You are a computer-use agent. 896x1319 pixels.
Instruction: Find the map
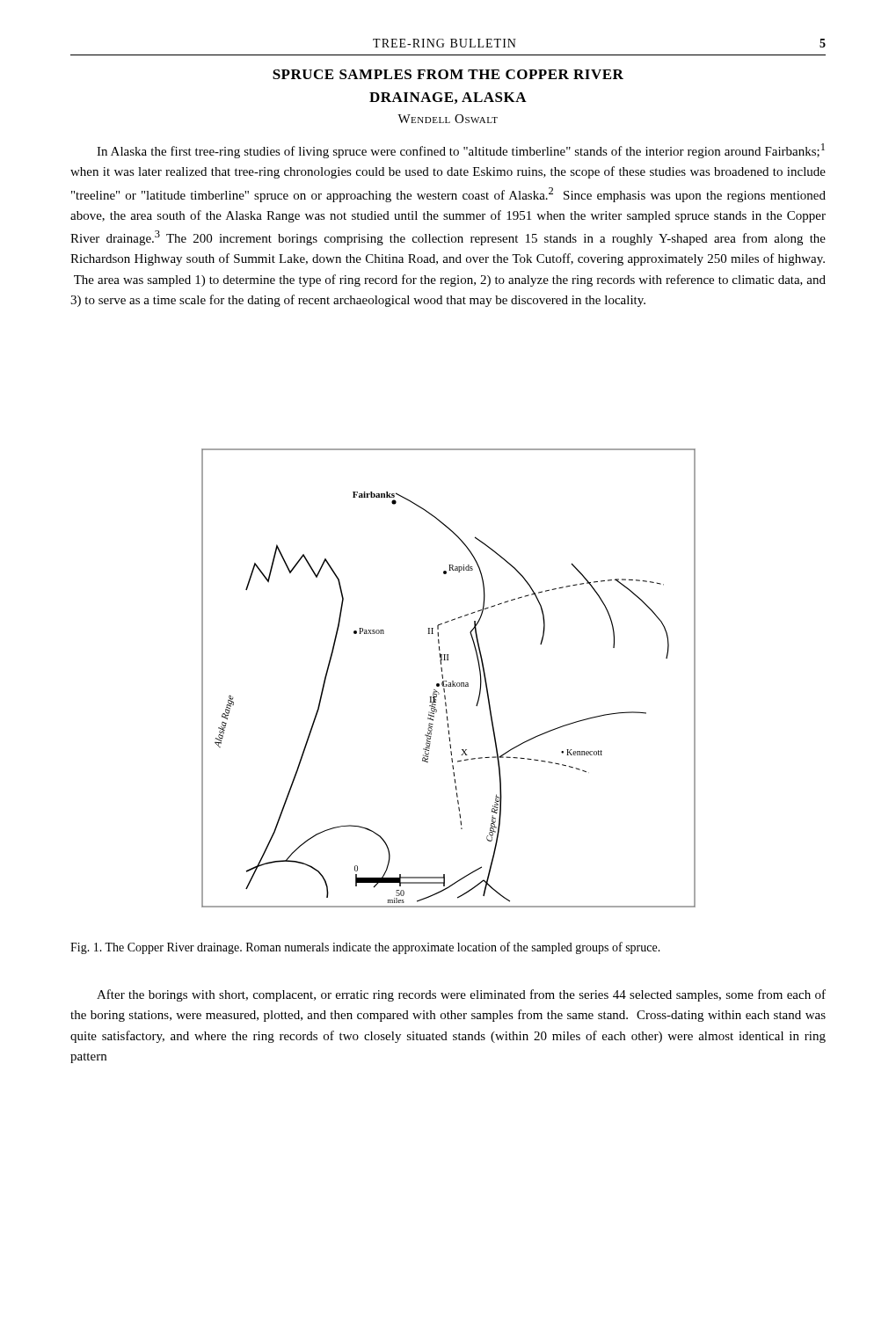[448, 680]
